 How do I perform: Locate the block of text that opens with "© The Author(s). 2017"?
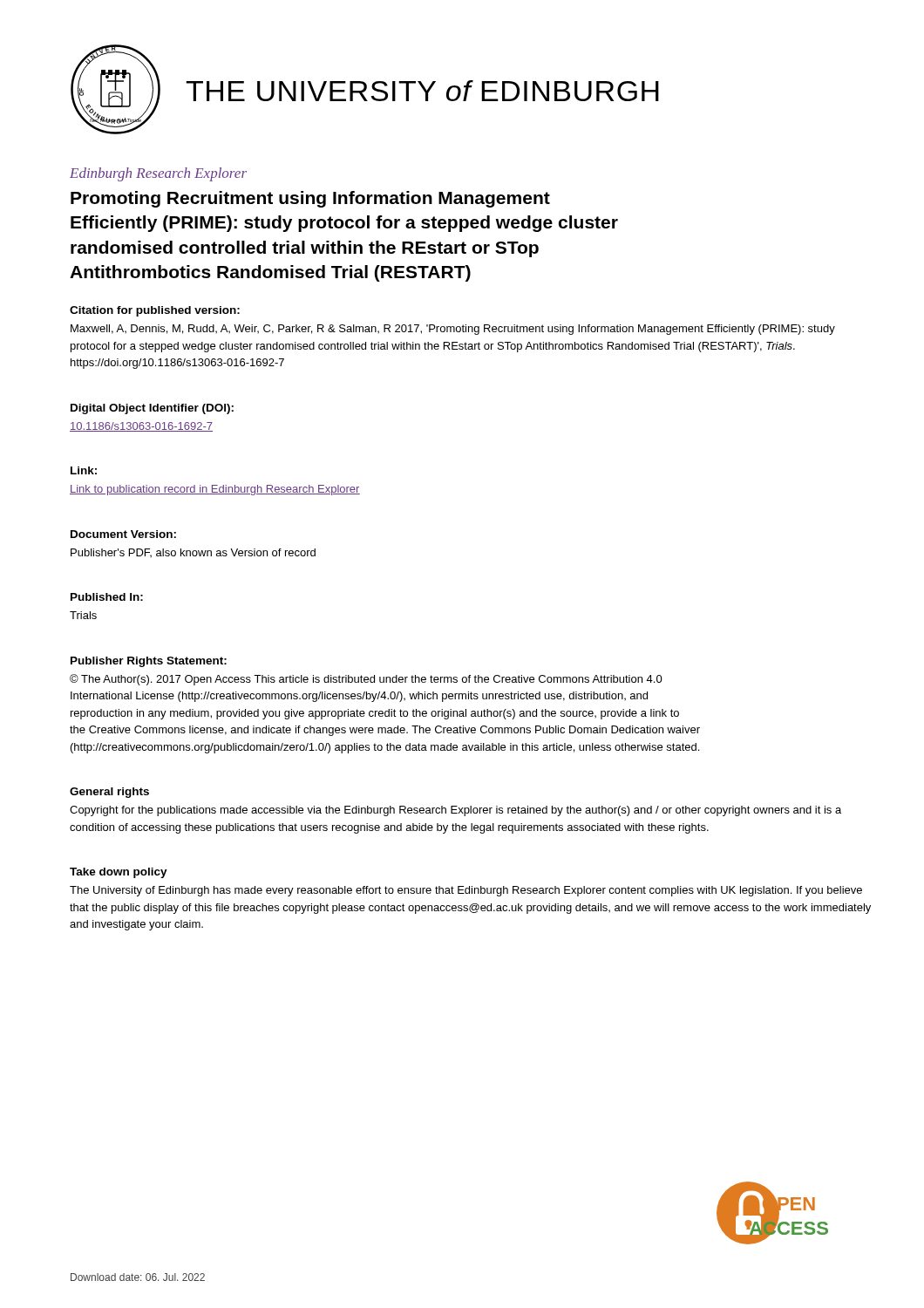coord(385,713)
